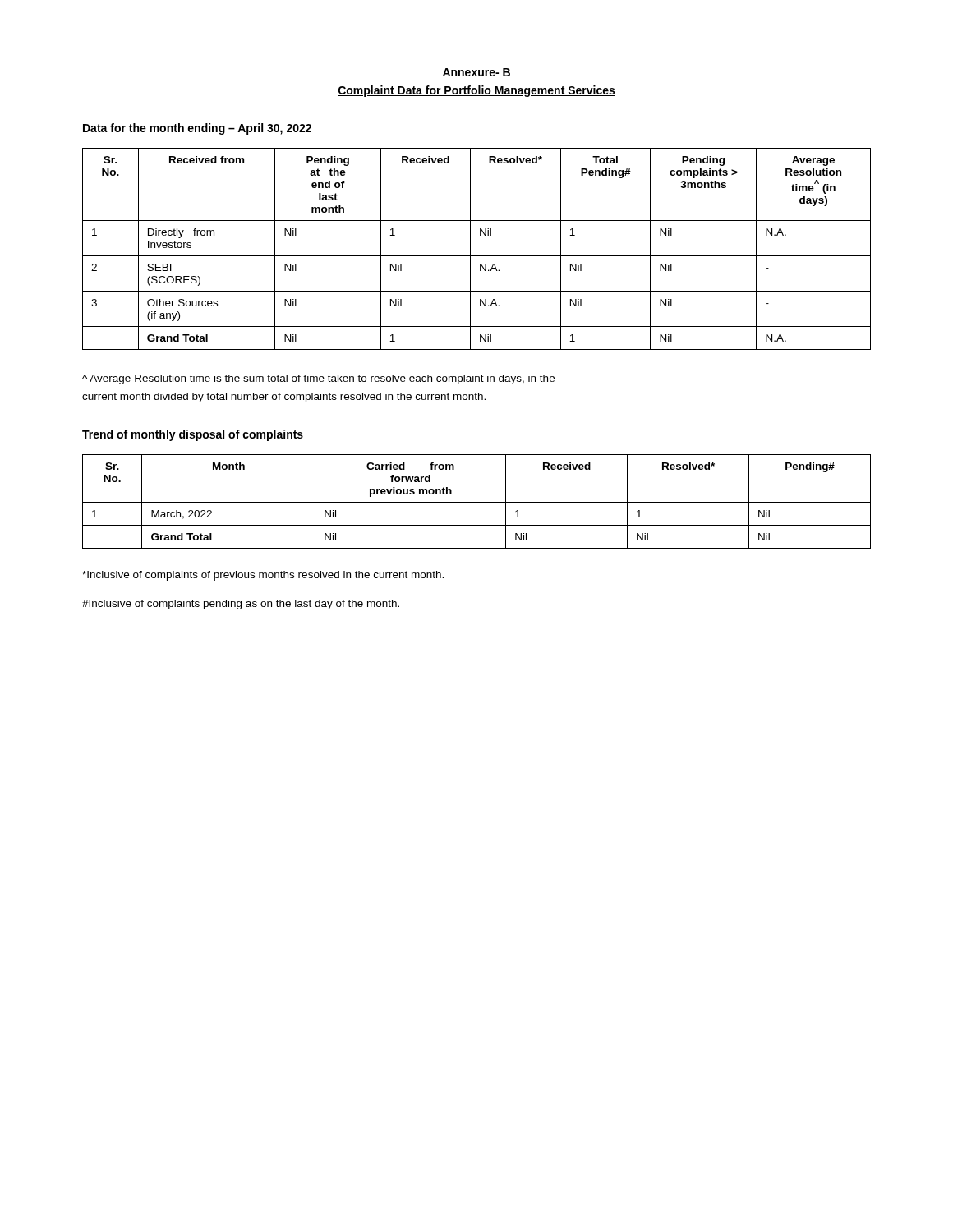Viewport: 953px width, 1232px height.
Task: Select the table that reads "Other Sources (if any)"
Action: coord(476,249)
